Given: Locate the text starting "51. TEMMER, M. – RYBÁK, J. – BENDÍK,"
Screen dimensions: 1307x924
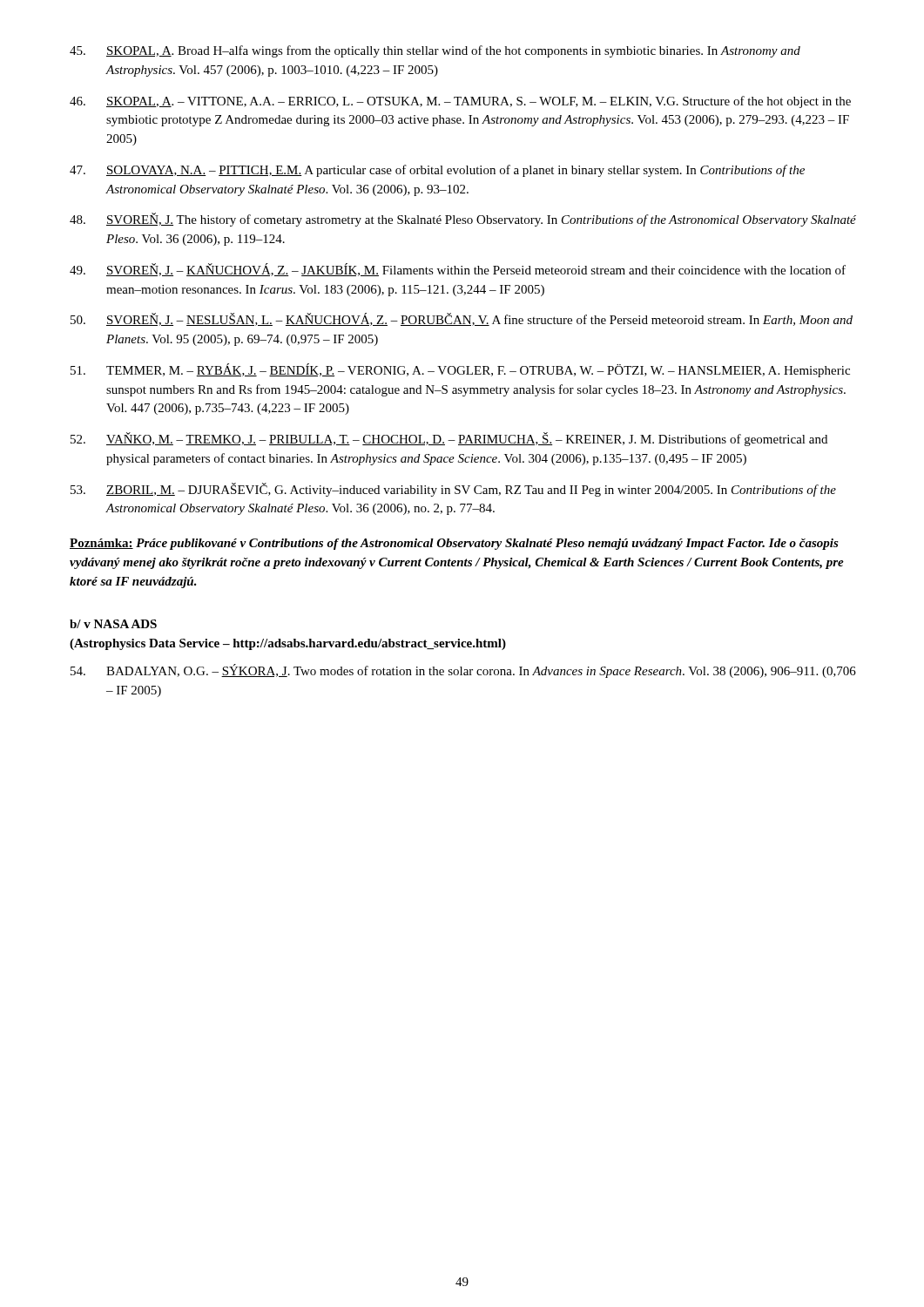Looking at the screenshot, I should [x=465, y=390].
